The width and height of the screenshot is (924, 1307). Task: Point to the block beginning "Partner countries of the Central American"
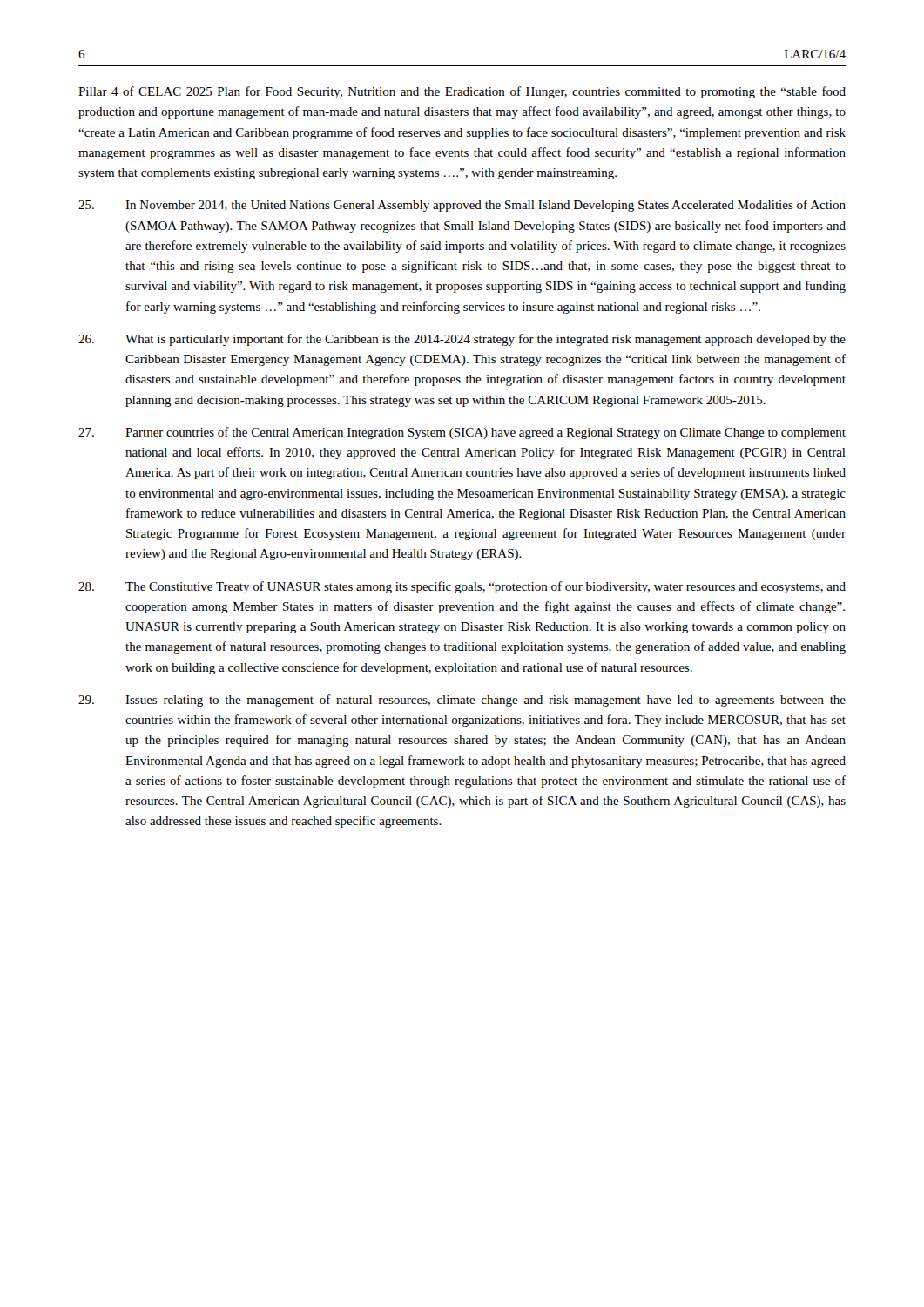click(462, 493)
